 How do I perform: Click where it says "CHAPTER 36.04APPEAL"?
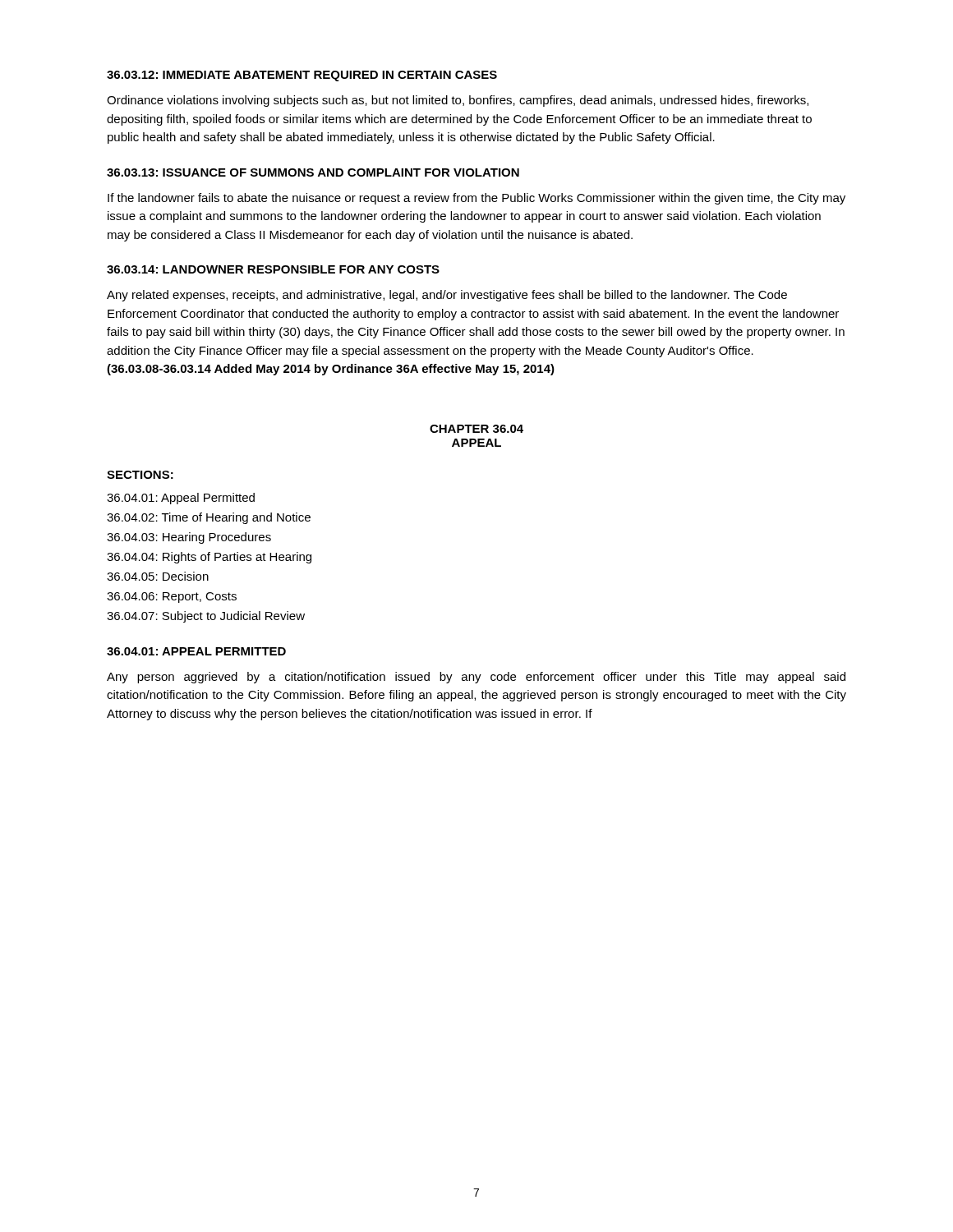[x=476, y=435]
